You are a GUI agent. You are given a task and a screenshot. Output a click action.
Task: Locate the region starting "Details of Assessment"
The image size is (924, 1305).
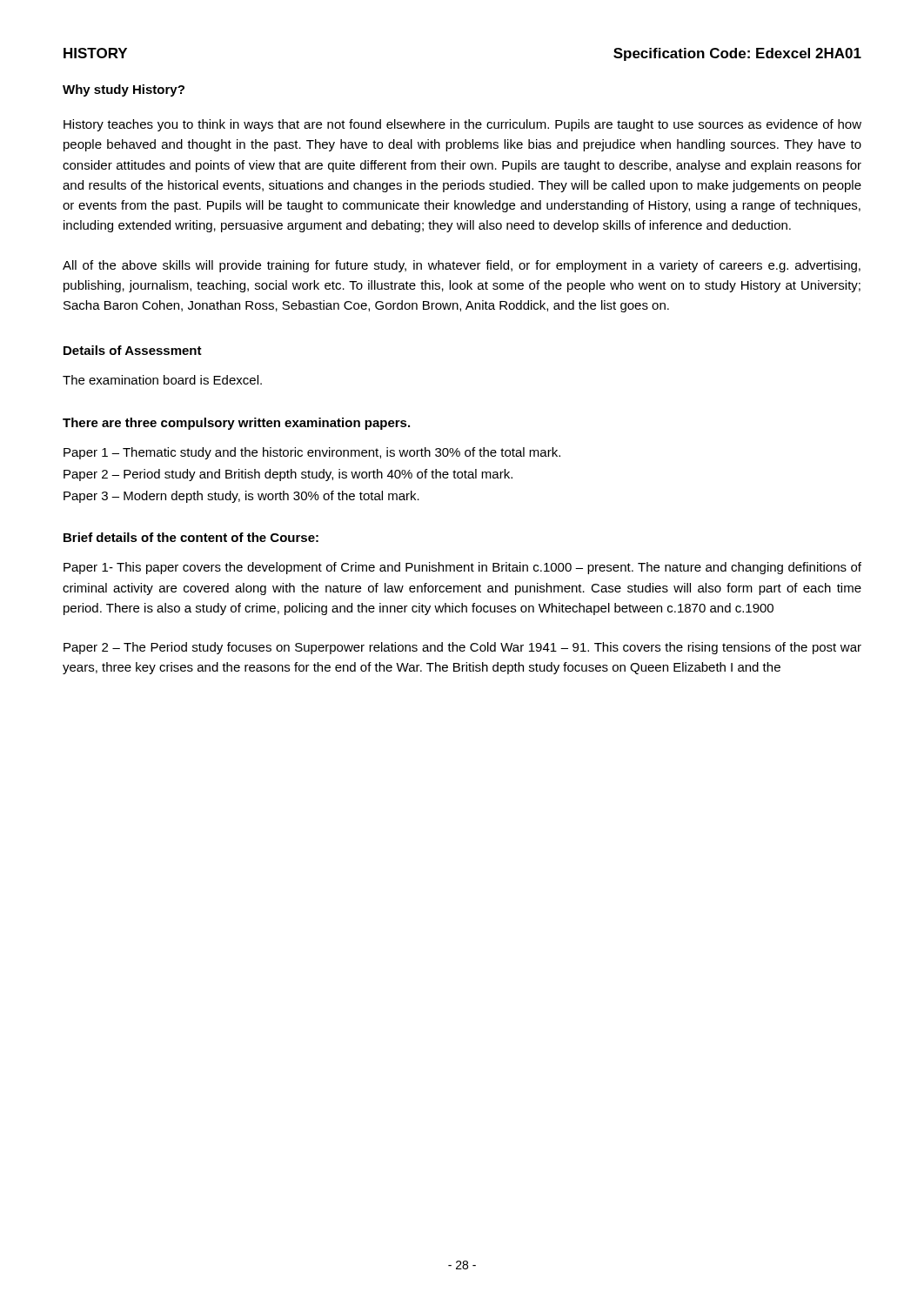tap(132, 350)
